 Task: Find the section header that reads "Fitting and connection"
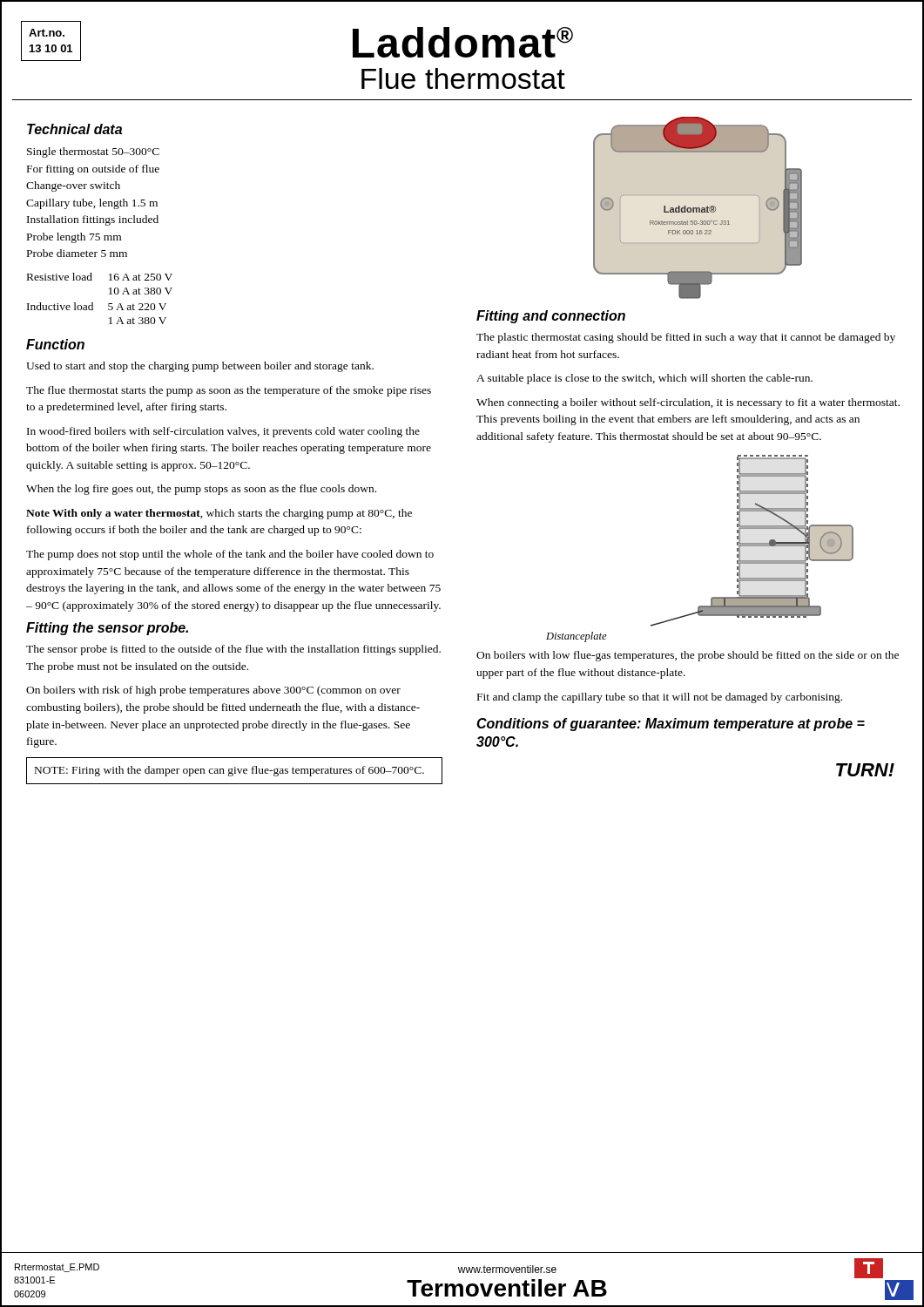pos(551,316)
